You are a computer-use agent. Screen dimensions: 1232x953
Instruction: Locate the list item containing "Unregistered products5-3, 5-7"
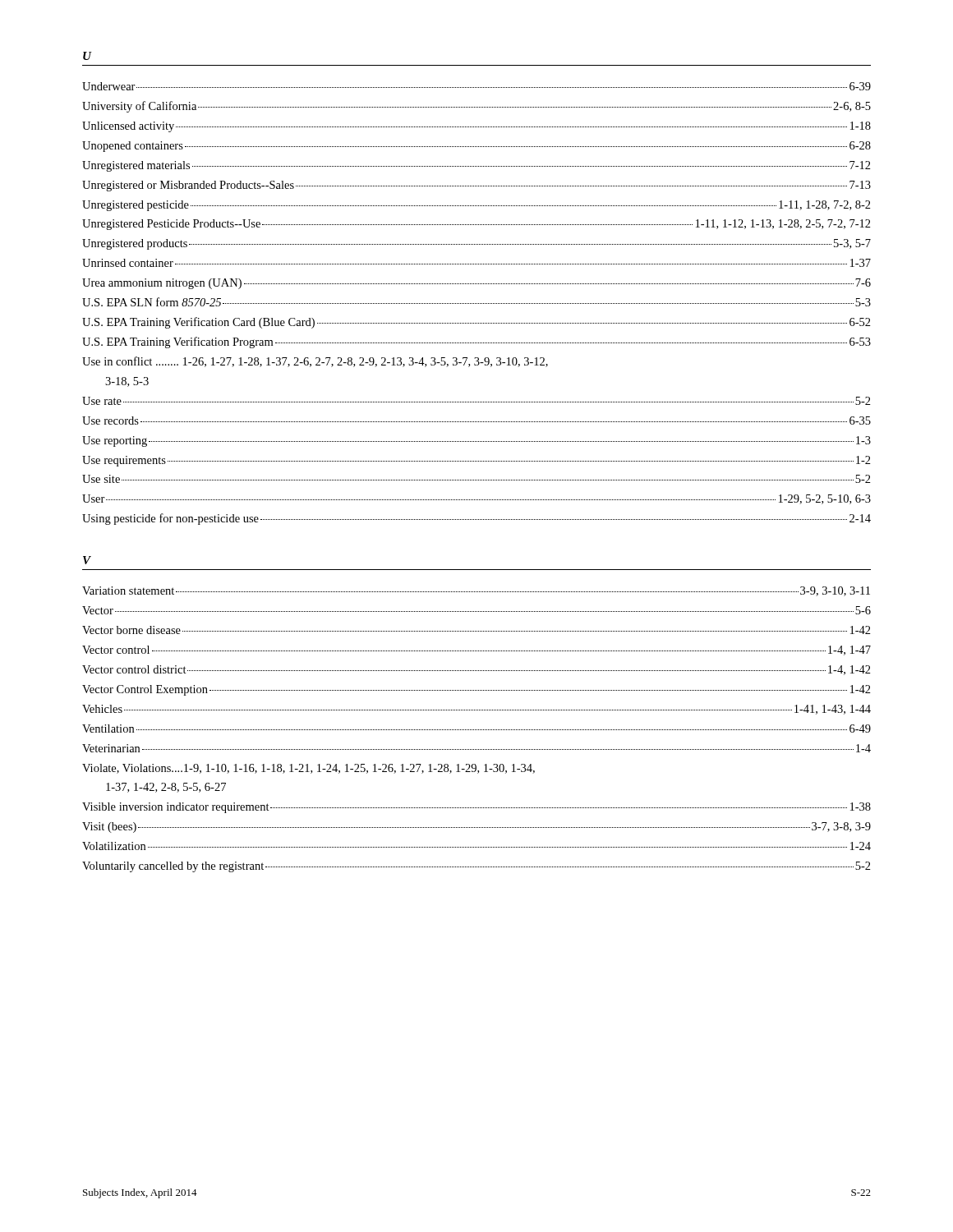476,244
